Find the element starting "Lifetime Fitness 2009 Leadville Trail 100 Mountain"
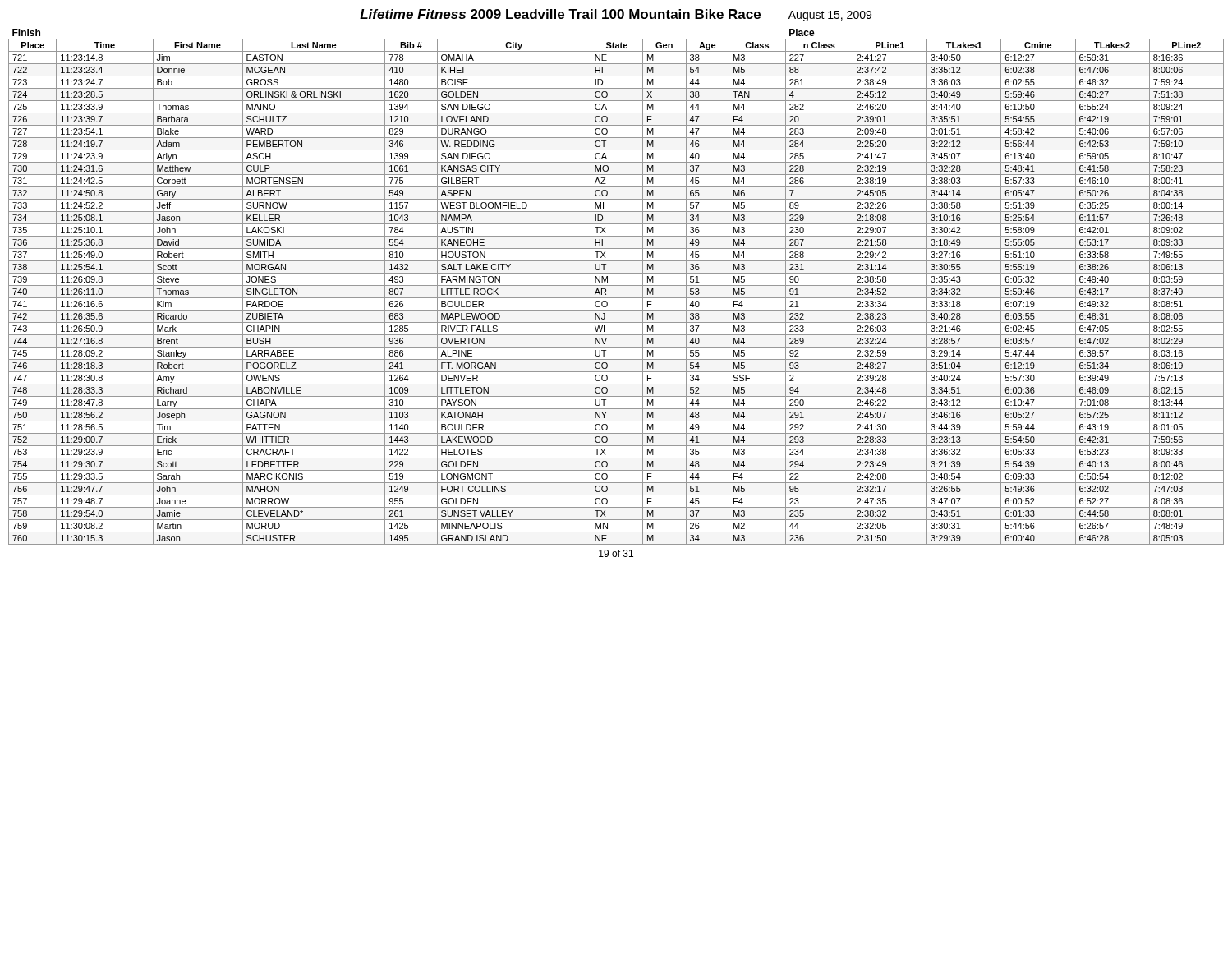Viewport: 1232px width, 953px height. coord(616,14)
